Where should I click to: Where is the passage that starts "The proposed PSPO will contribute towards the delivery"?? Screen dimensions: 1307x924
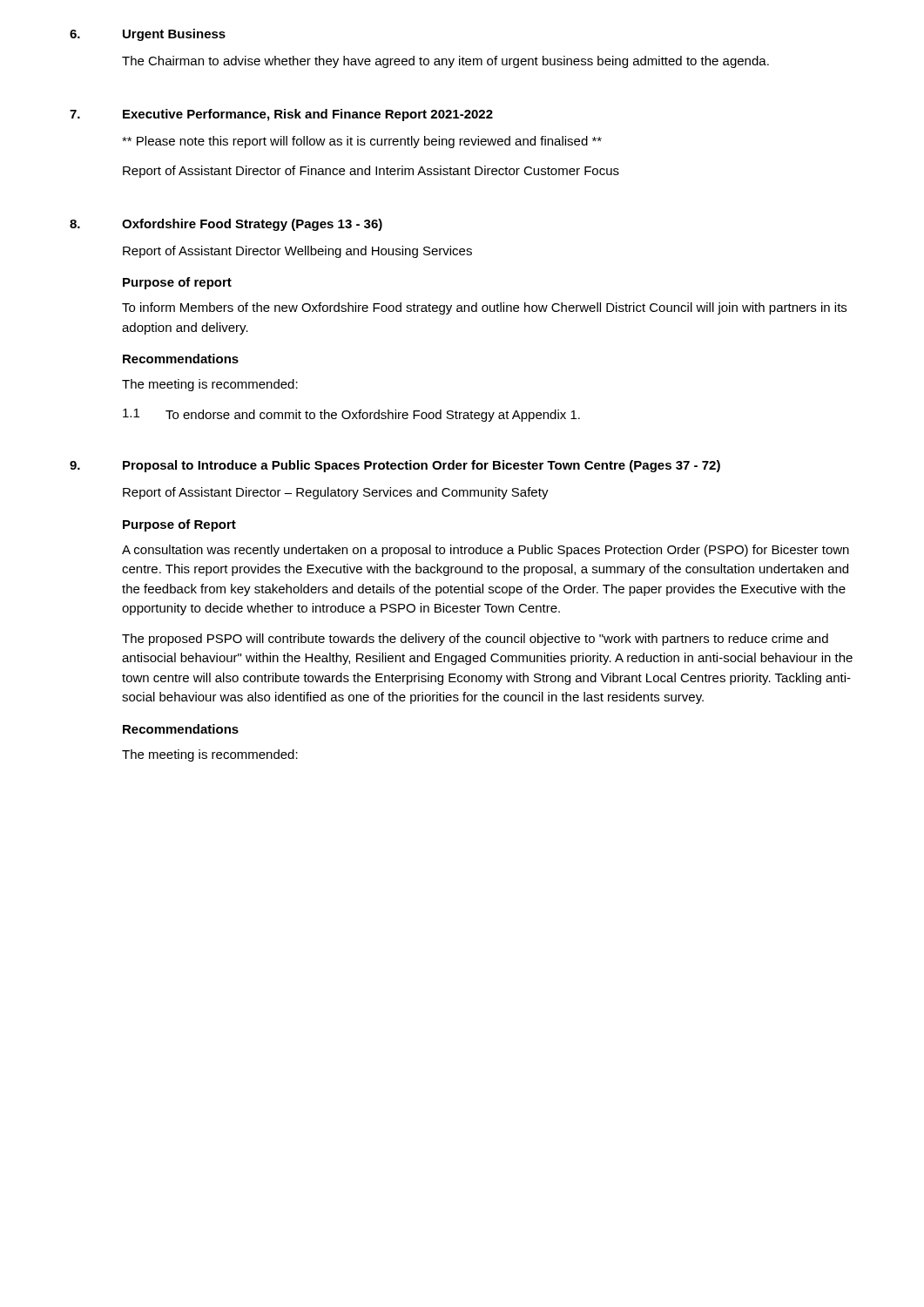tap(487, 667)
